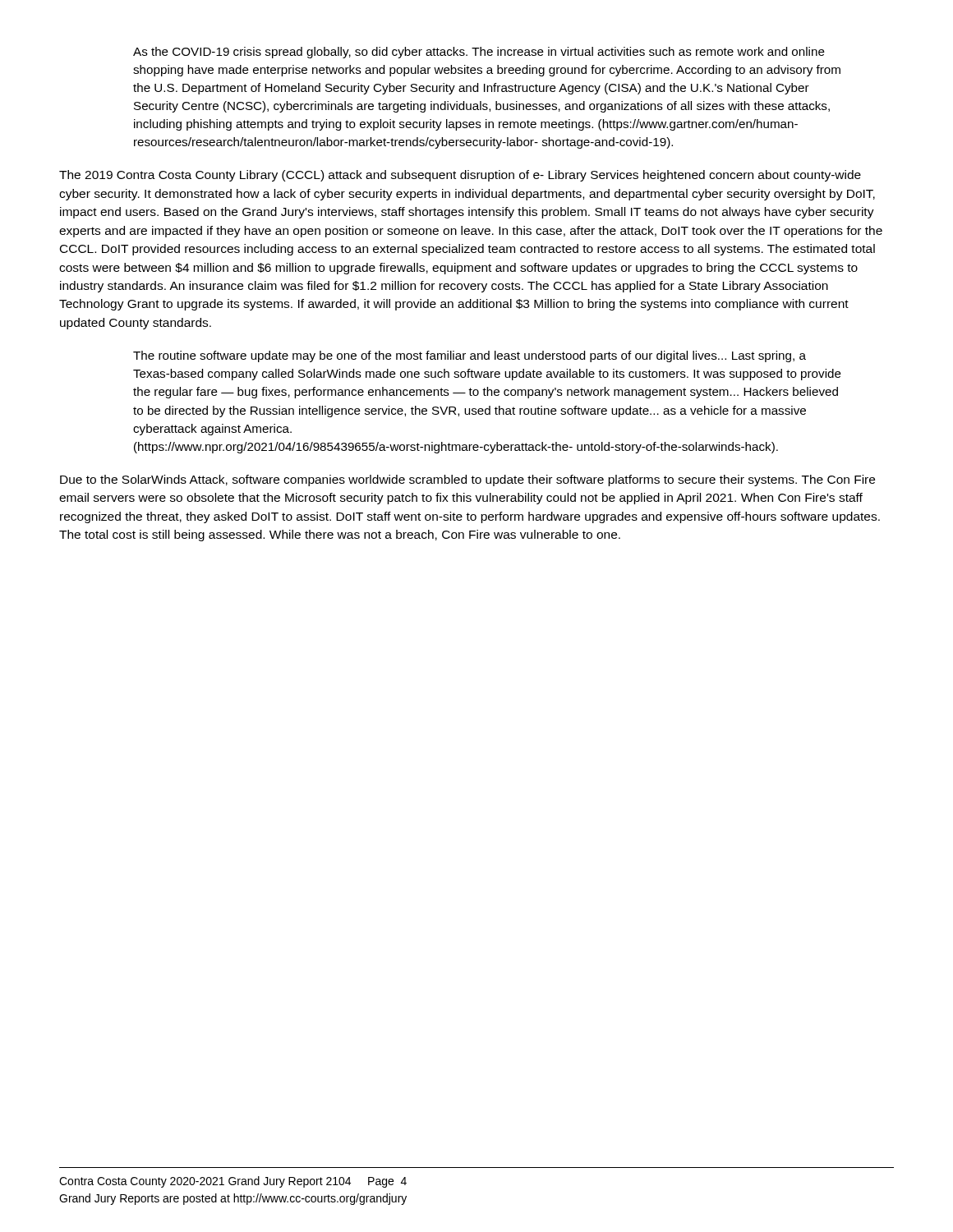Image resolution: width=953 pixels, height=1232 pixels.
Task: Click the passage that begins "The routine software update may be one of"
Action: (487, 401)
